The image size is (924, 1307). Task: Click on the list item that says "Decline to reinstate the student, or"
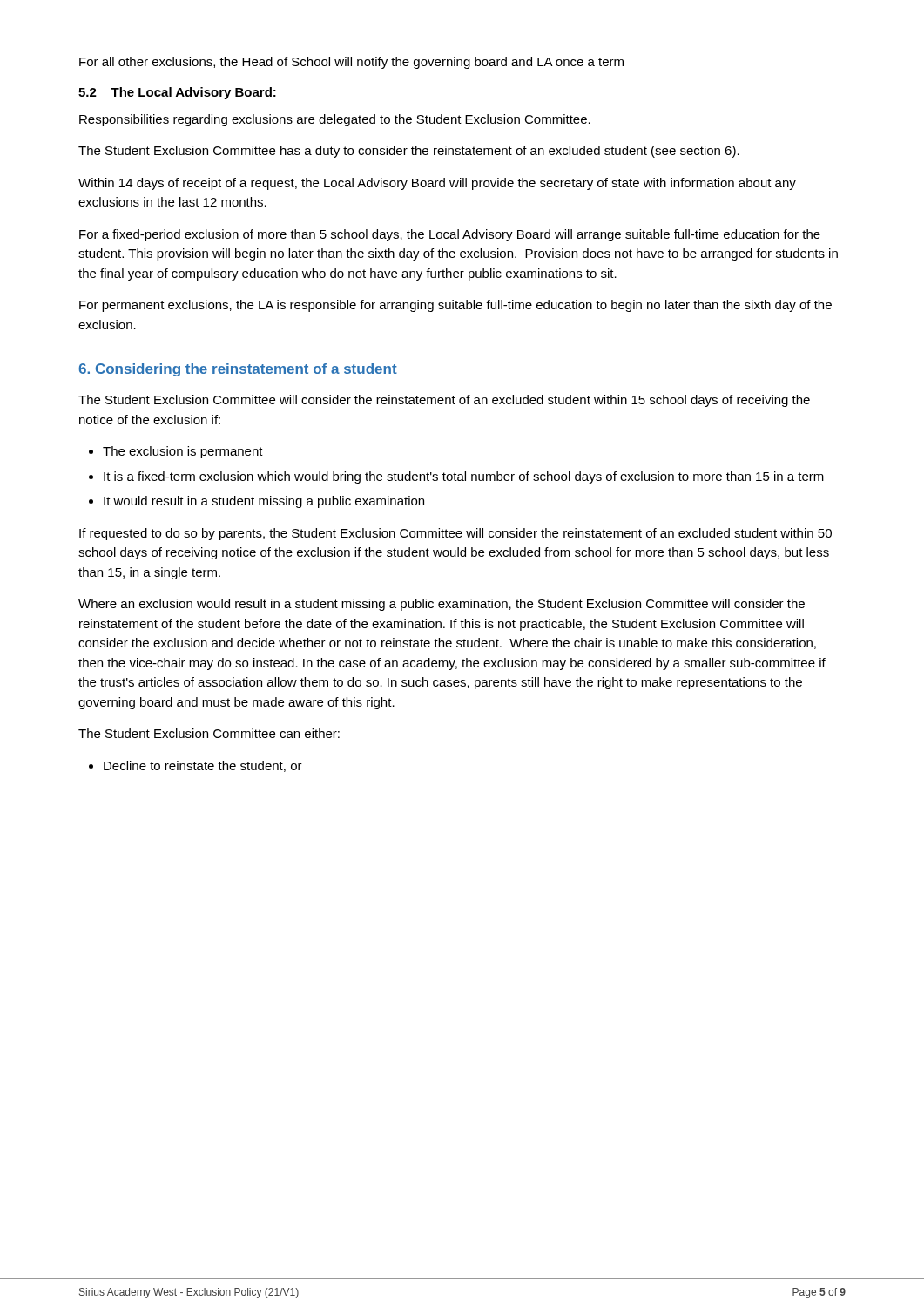(x=196, y=766)
